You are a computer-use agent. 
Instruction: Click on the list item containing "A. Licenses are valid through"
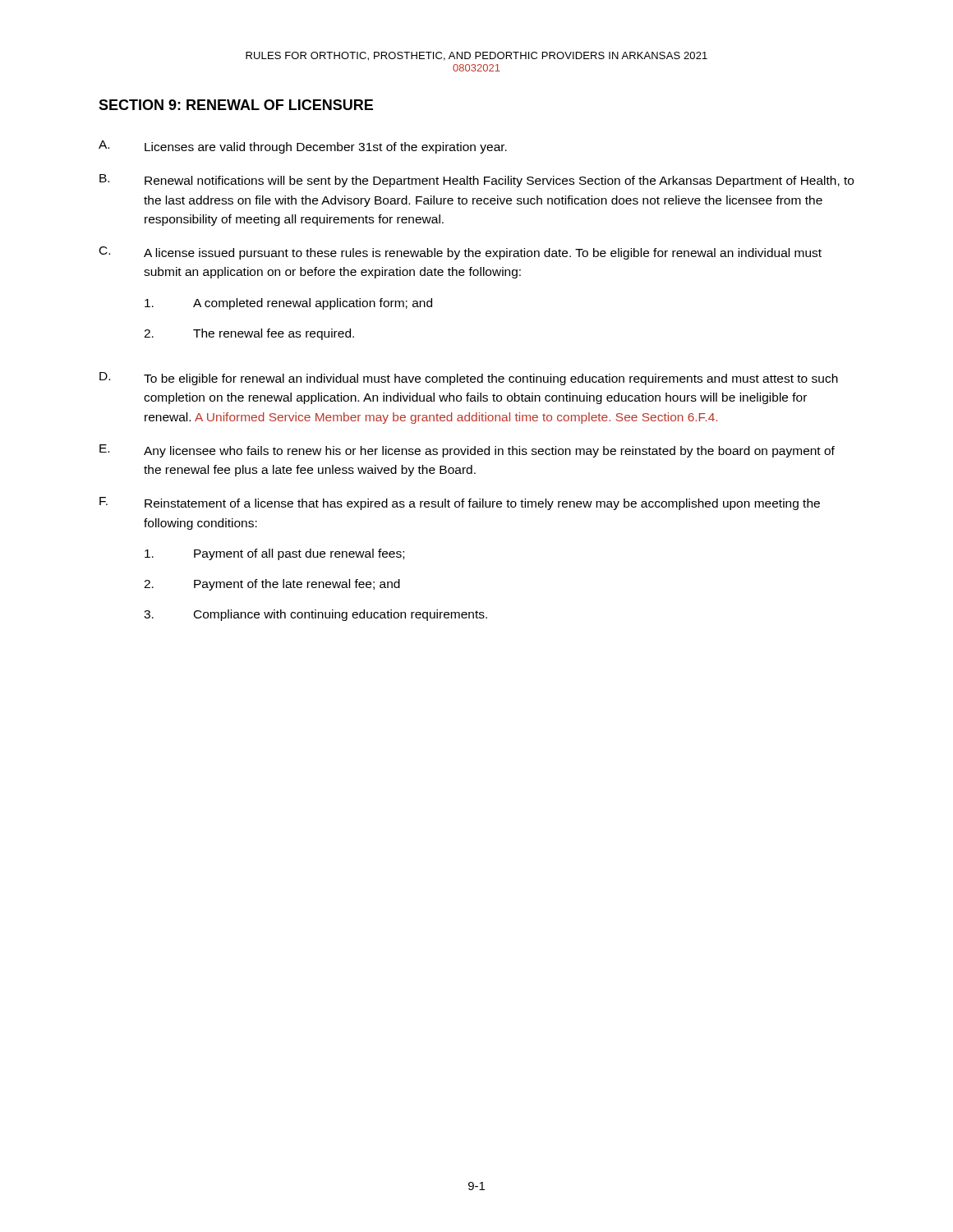(x=476, y=147)
